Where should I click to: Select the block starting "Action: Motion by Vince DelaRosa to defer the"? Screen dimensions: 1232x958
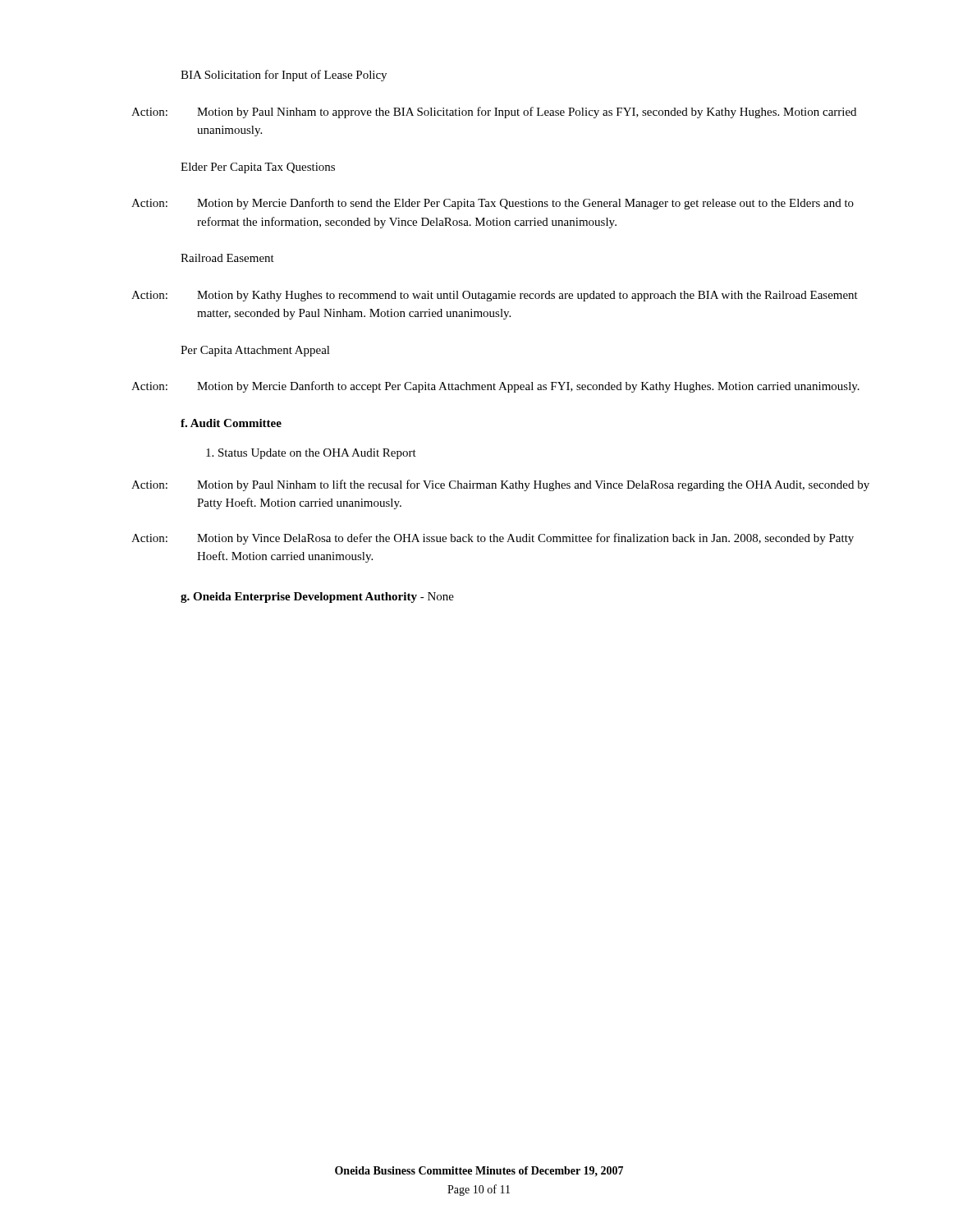[x=504, y=547]
